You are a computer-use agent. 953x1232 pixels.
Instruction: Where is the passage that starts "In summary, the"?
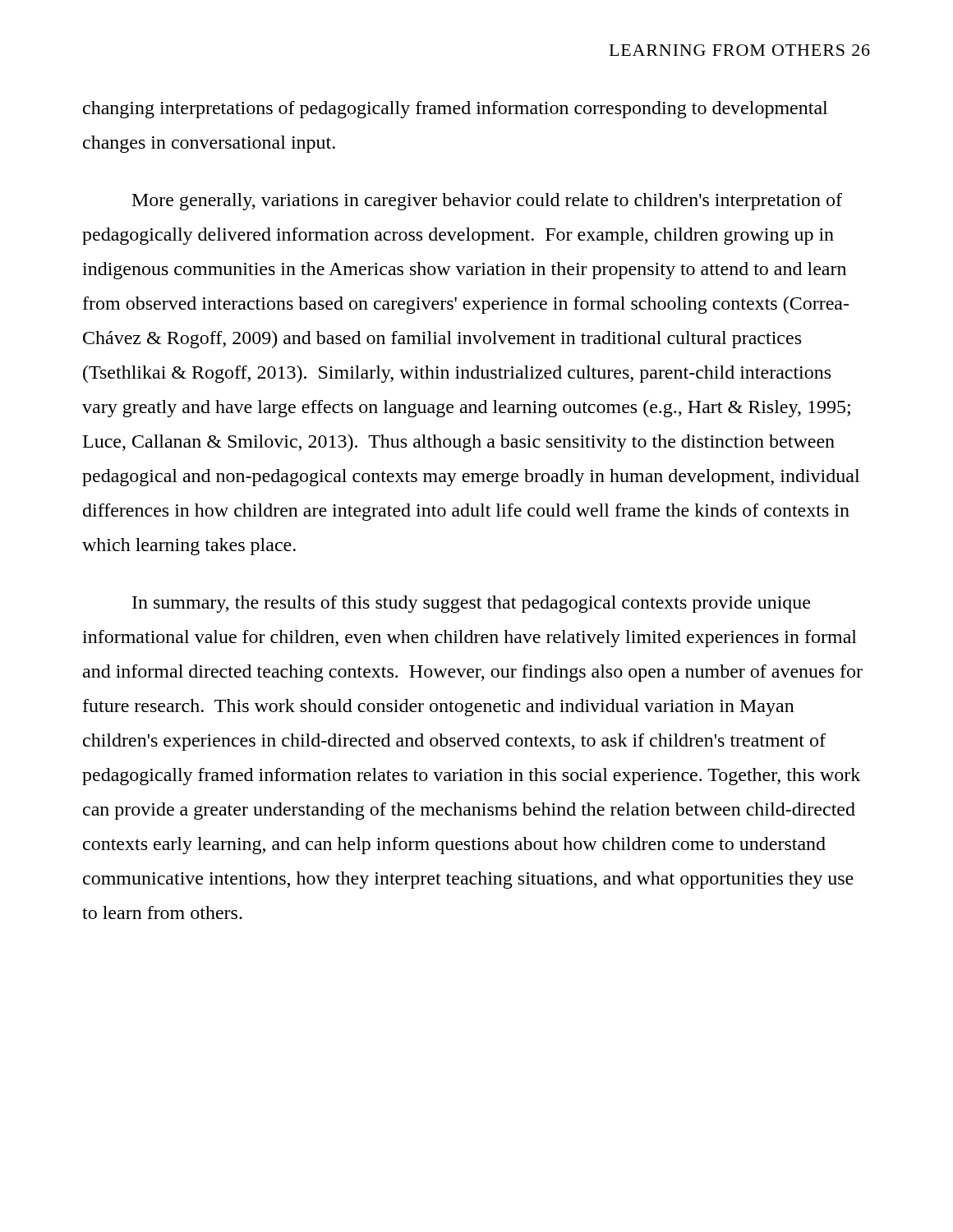click(x=472, y=757)
